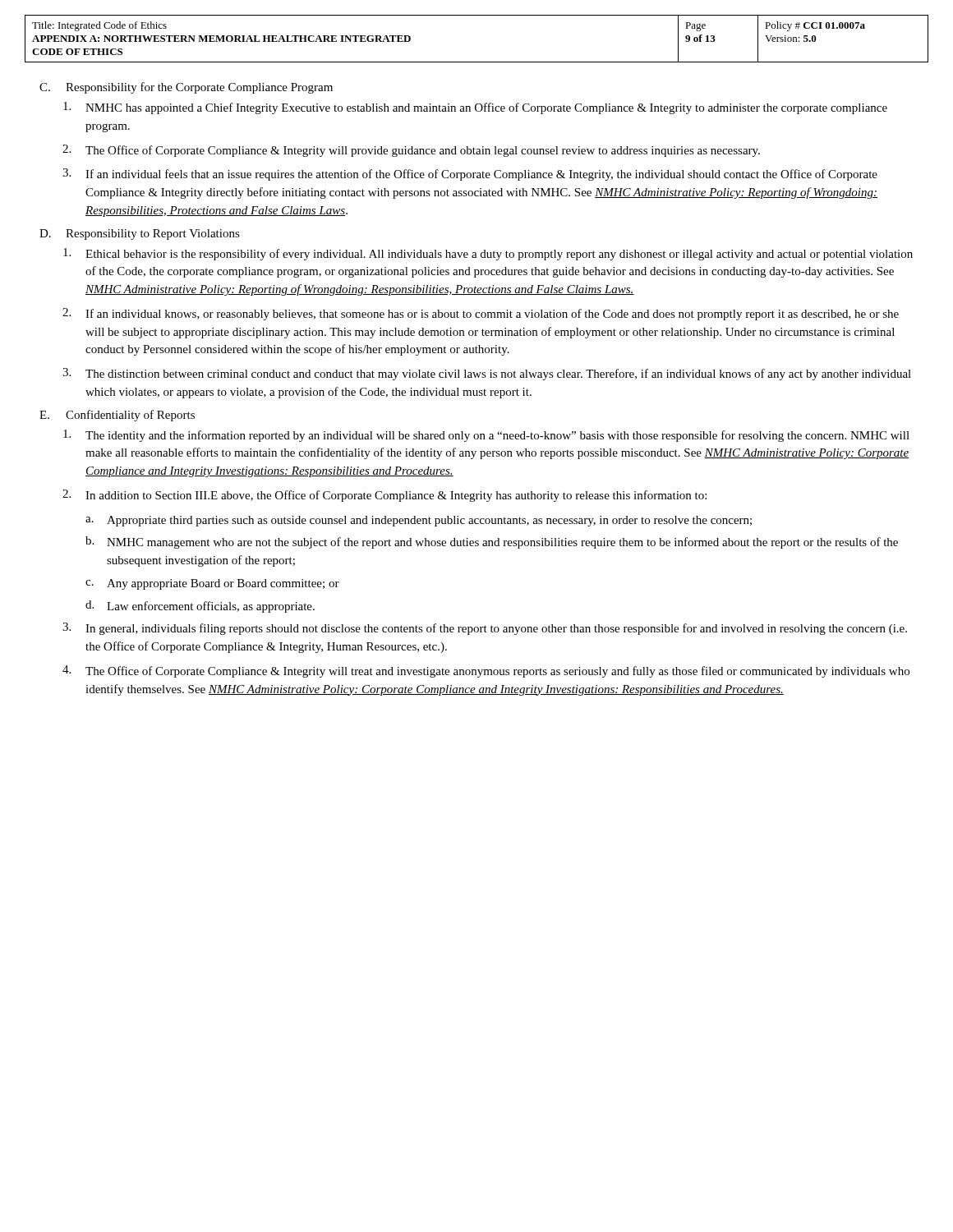This screenshot has width=953, height=1232.
Task: Point to the block beginning "The identity and the information reported by an"
Action: click(488, 453)
